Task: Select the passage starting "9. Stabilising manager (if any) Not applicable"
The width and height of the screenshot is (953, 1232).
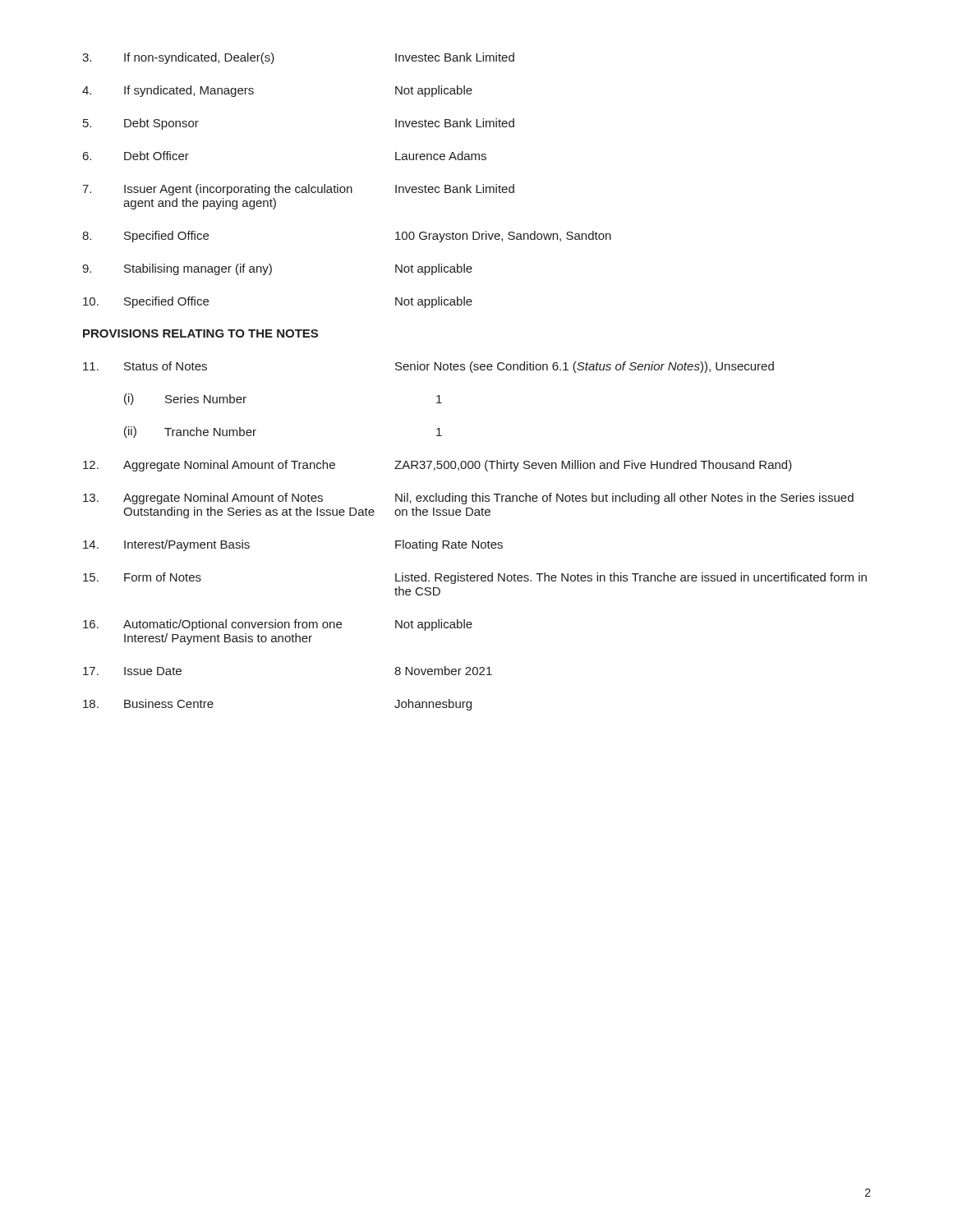Action: point(476,268)
